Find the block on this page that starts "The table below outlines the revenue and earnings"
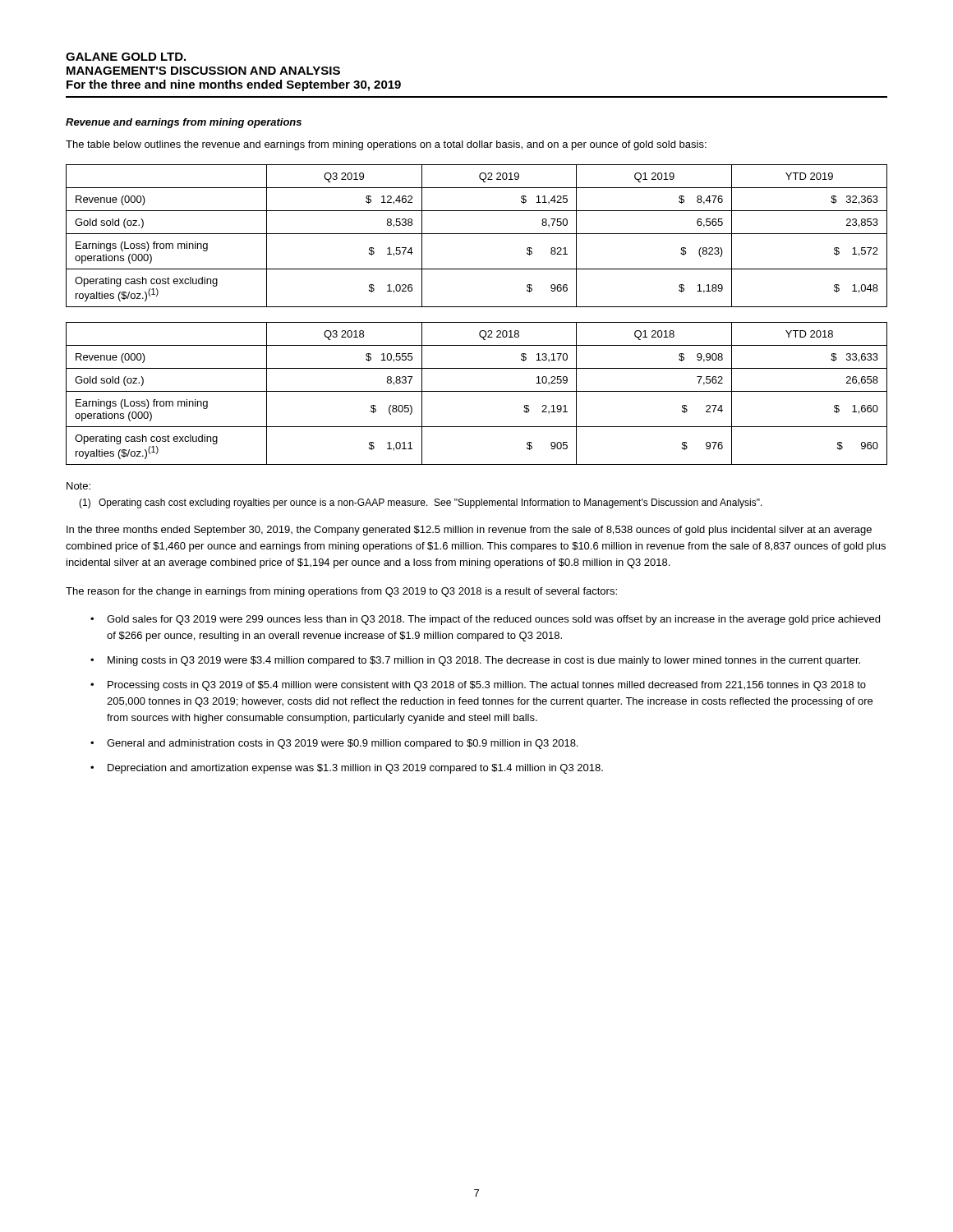The image size is (953, 1232). (386, 144)
